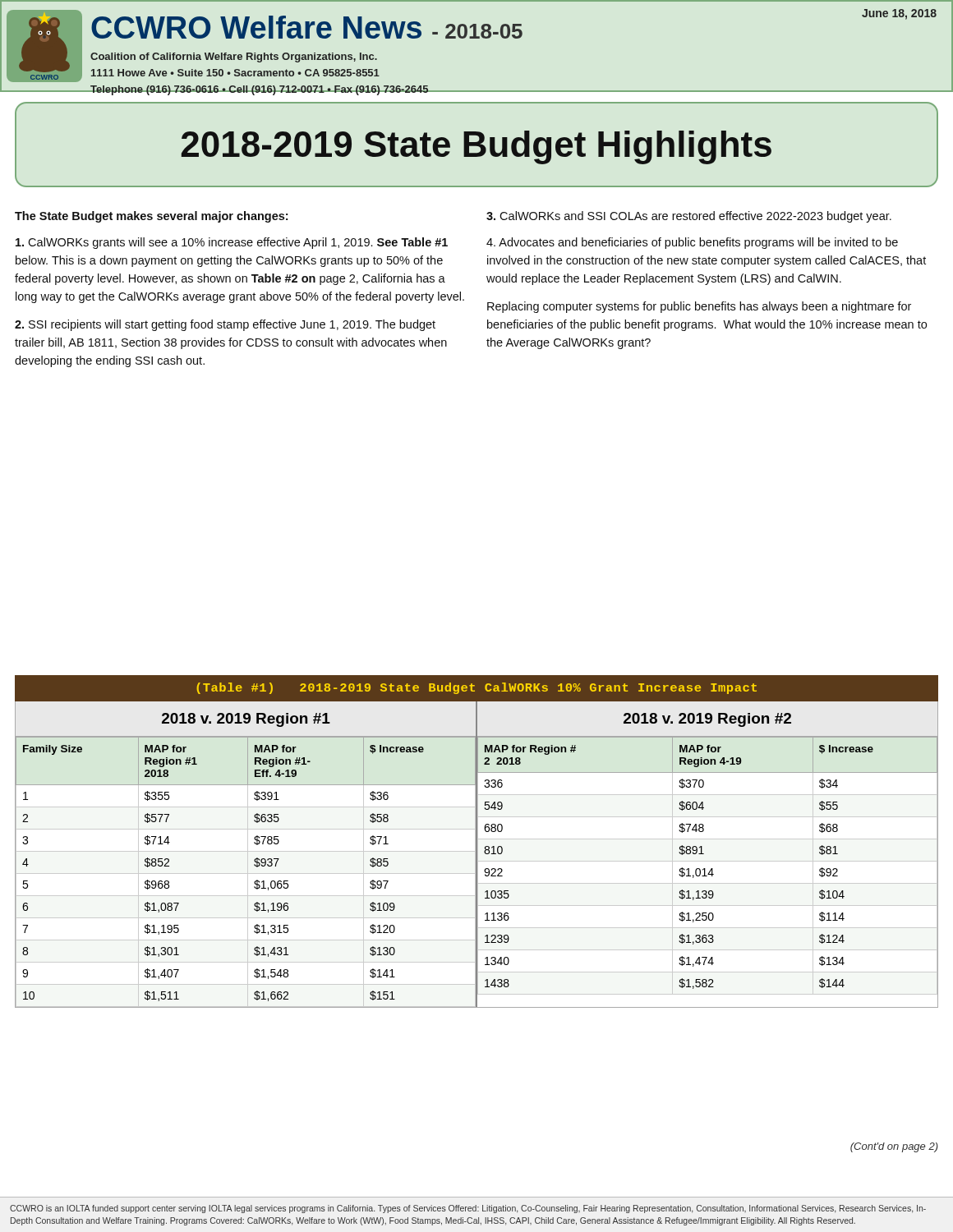Click where it says "(Cont'd on page 2)"
The height and width of the screenshot is (1232, 953).
click(x=894, y=1146)
